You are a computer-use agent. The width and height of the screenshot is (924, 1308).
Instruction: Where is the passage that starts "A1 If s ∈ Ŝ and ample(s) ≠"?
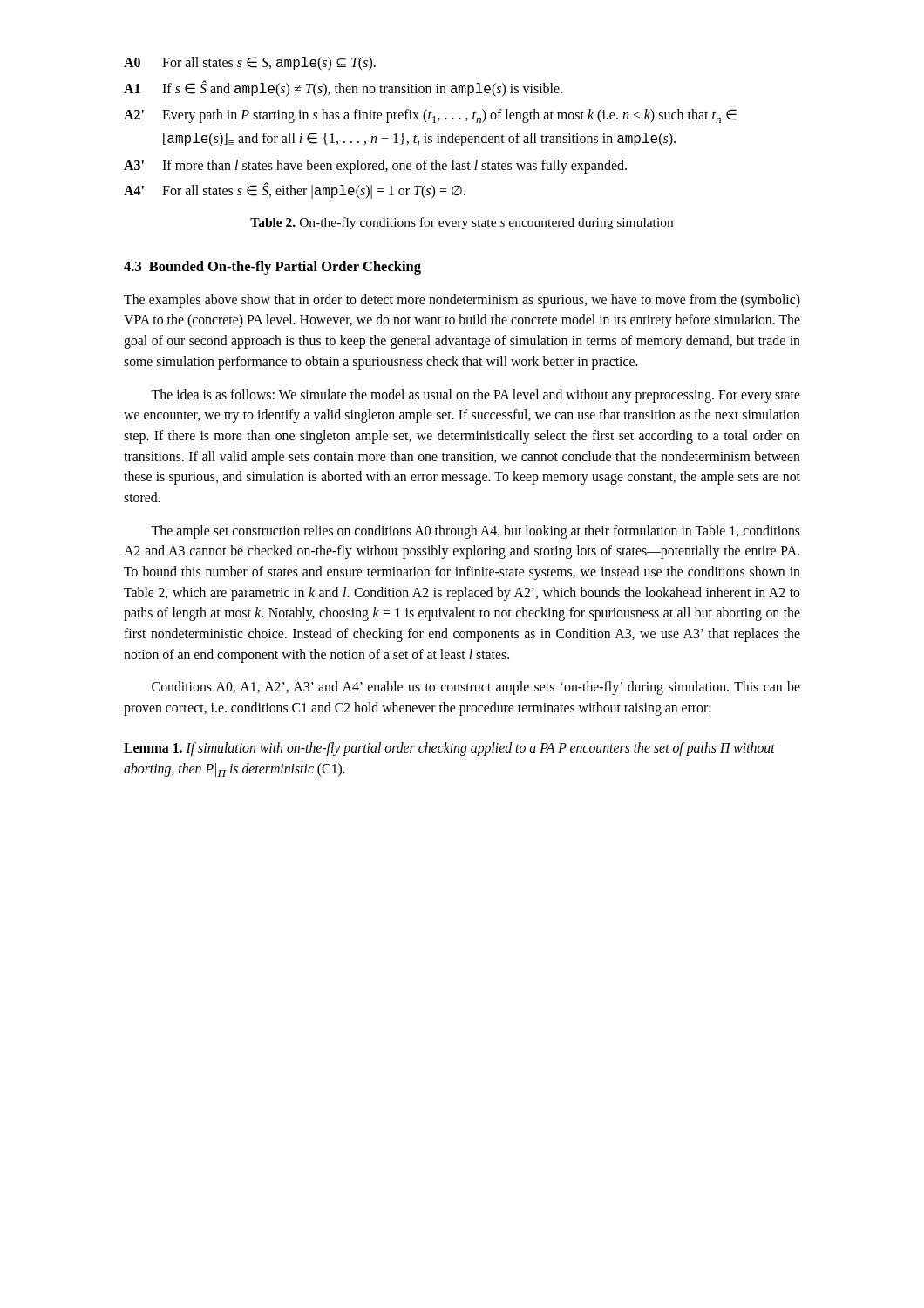tap(462, 90)
